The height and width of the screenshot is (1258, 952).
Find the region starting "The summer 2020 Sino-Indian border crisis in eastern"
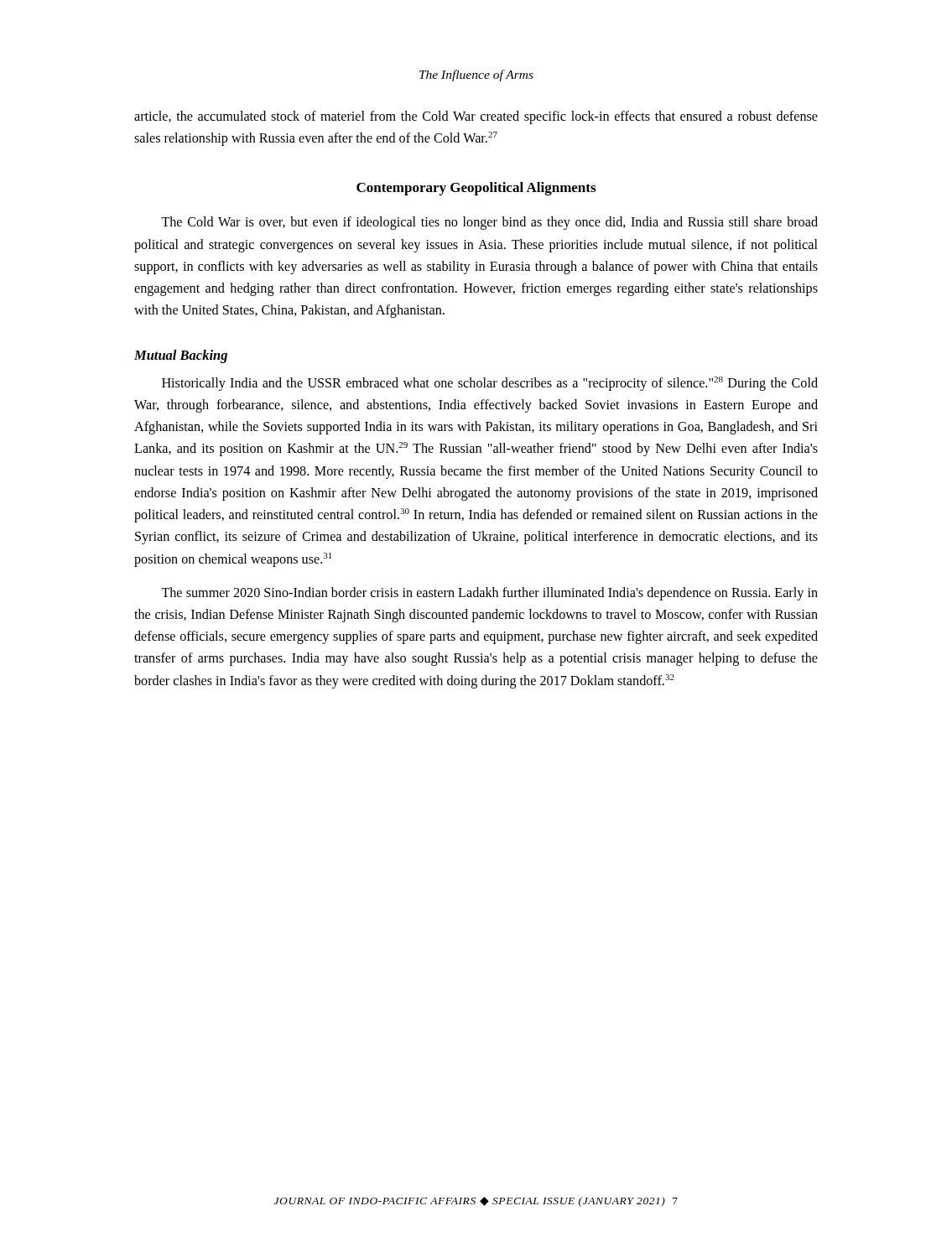(476, 637)
